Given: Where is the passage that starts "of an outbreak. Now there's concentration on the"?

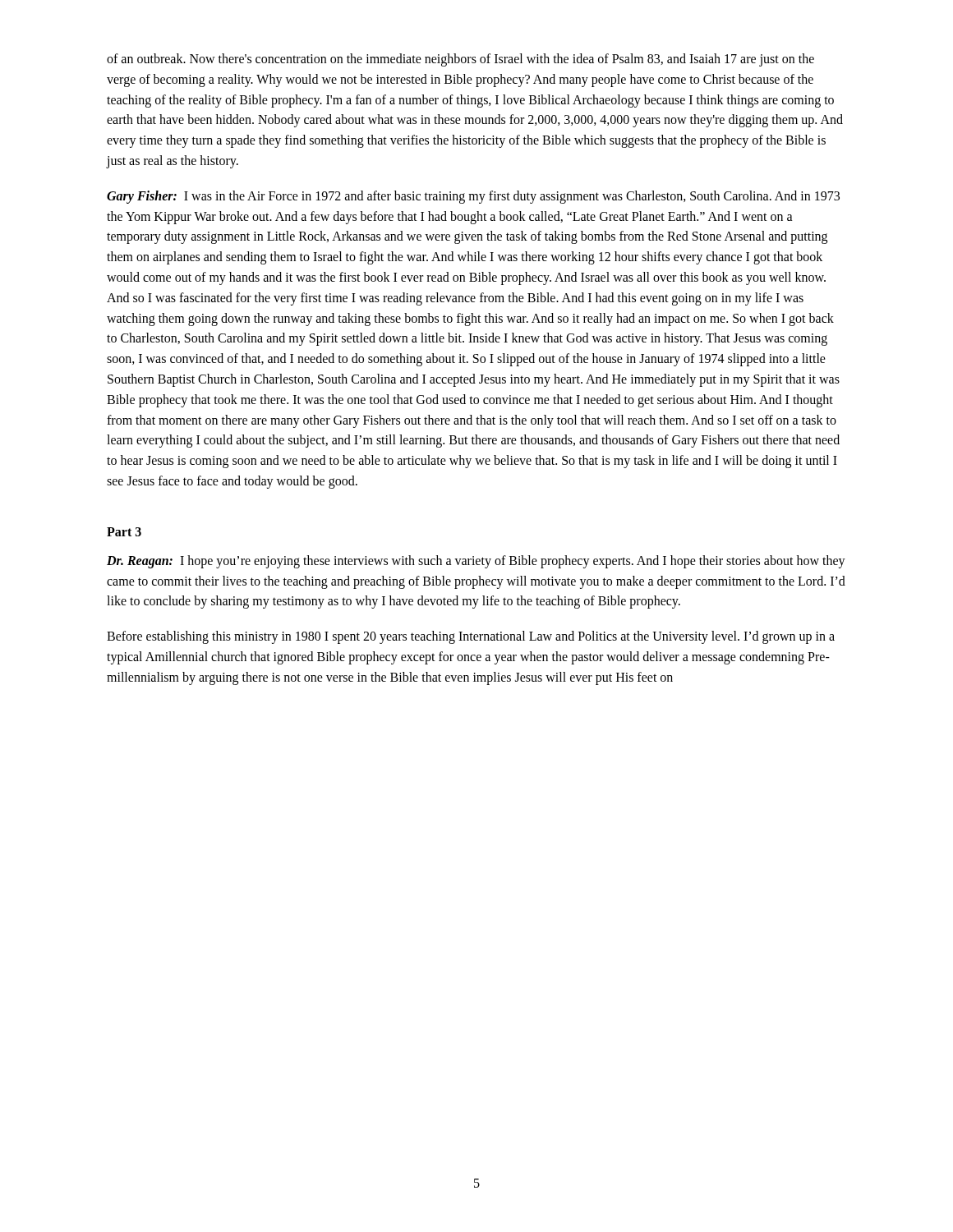Looking at the screenshot, I should coord(475,110).
